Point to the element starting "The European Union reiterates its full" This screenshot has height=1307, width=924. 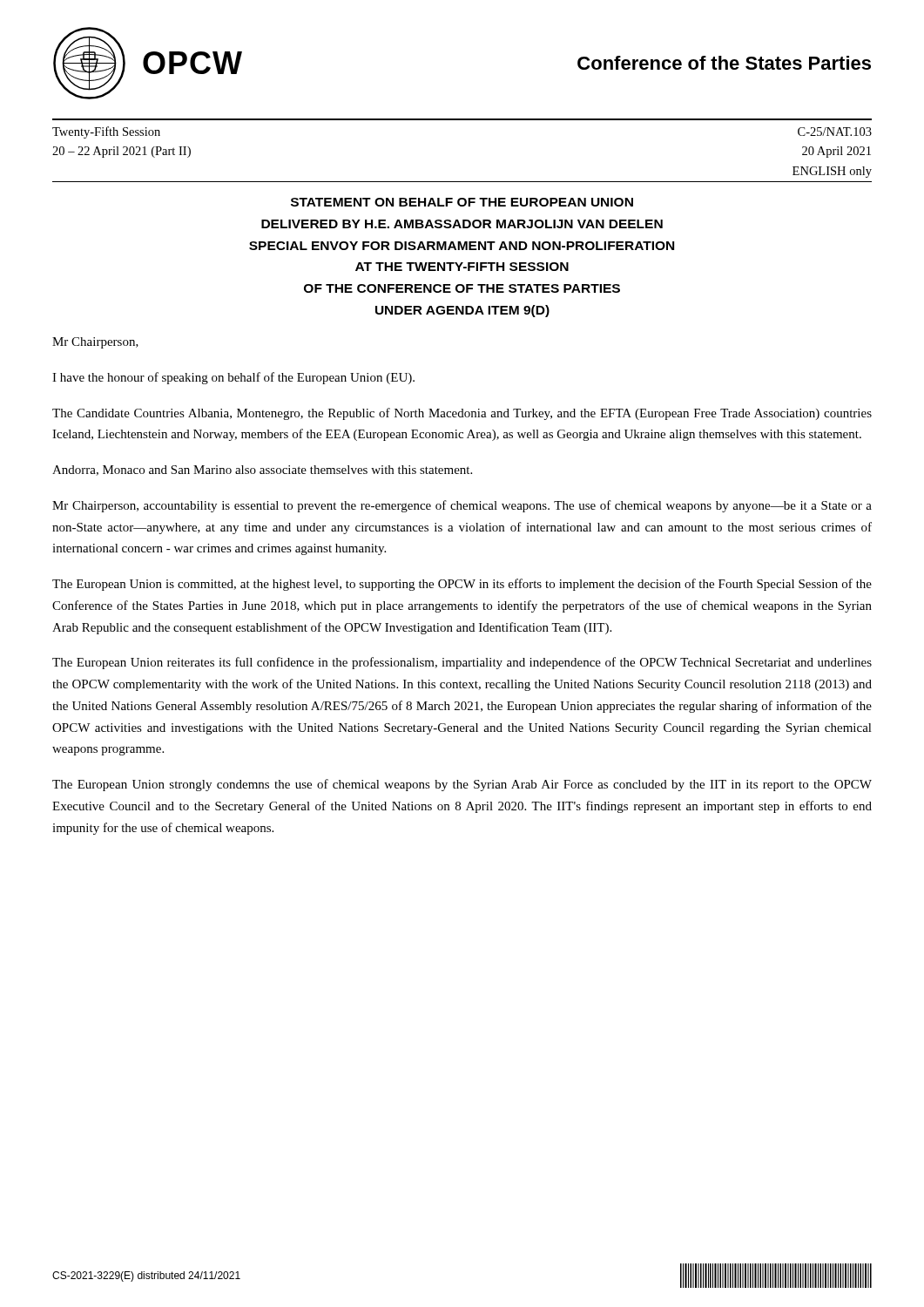[x=462, y=706]
